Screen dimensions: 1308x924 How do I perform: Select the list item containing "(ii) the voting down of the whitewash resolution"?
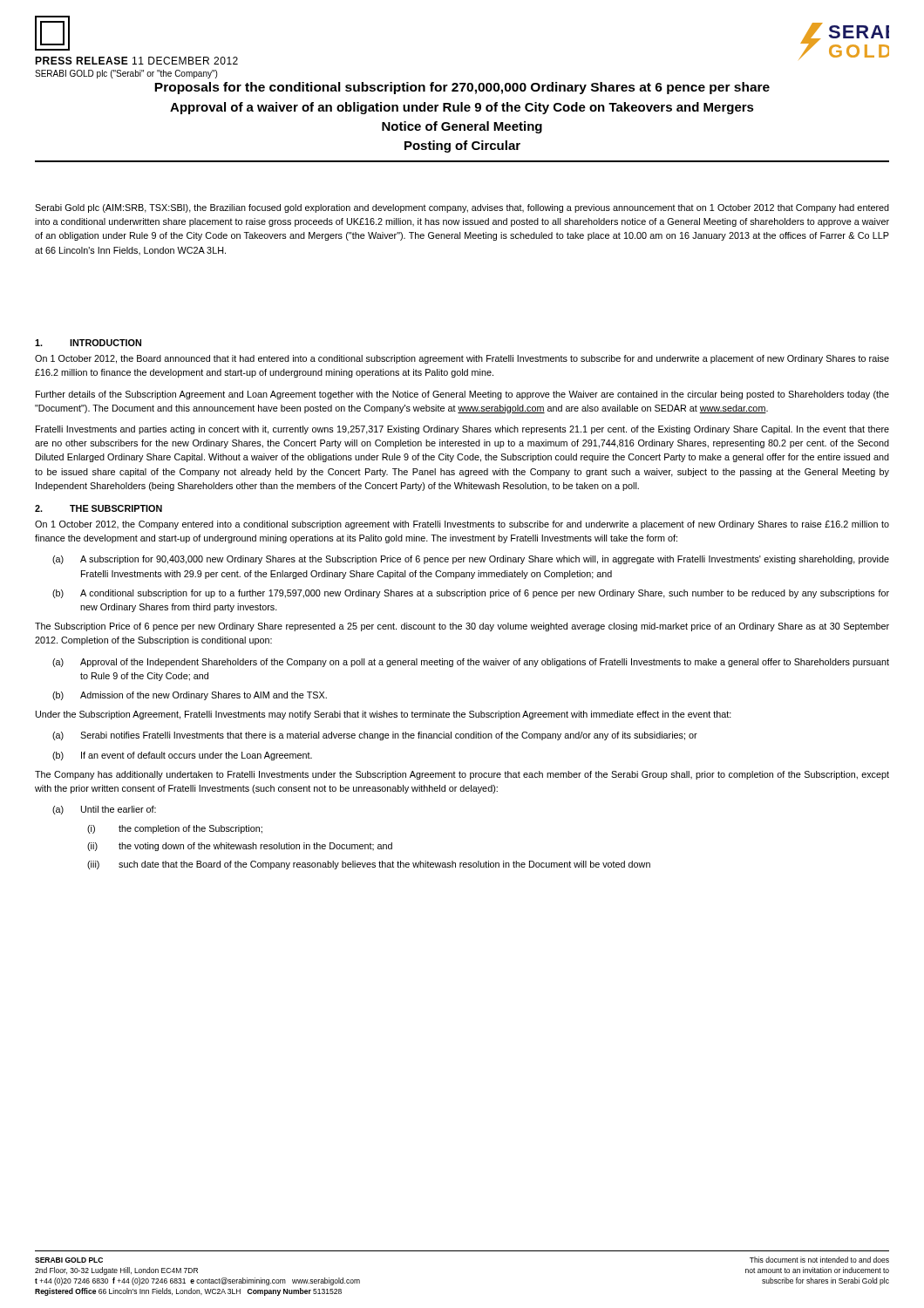(x=240, y=847)
